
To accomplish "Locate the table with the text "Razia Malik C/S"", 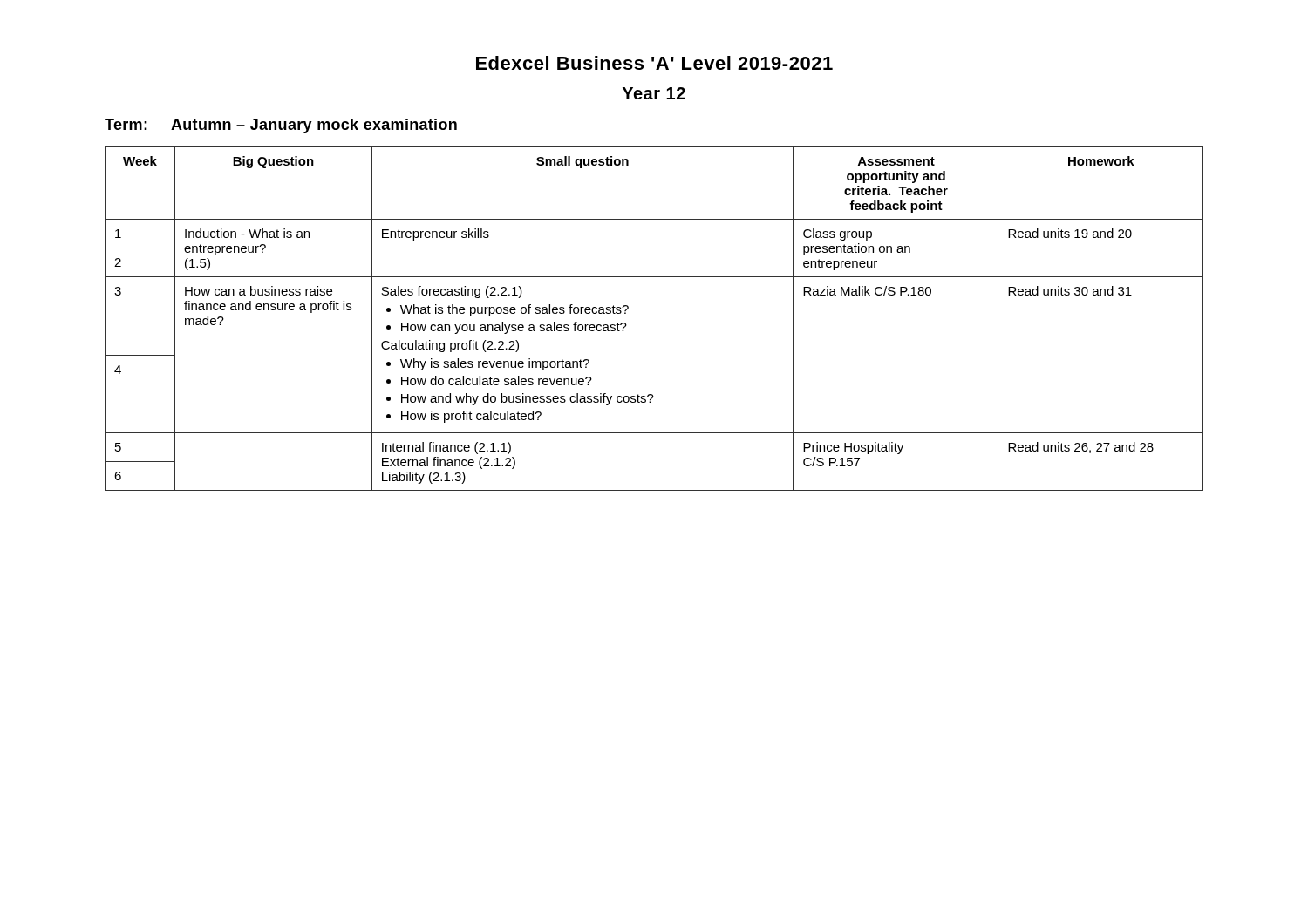I will [x=654, y=319].
